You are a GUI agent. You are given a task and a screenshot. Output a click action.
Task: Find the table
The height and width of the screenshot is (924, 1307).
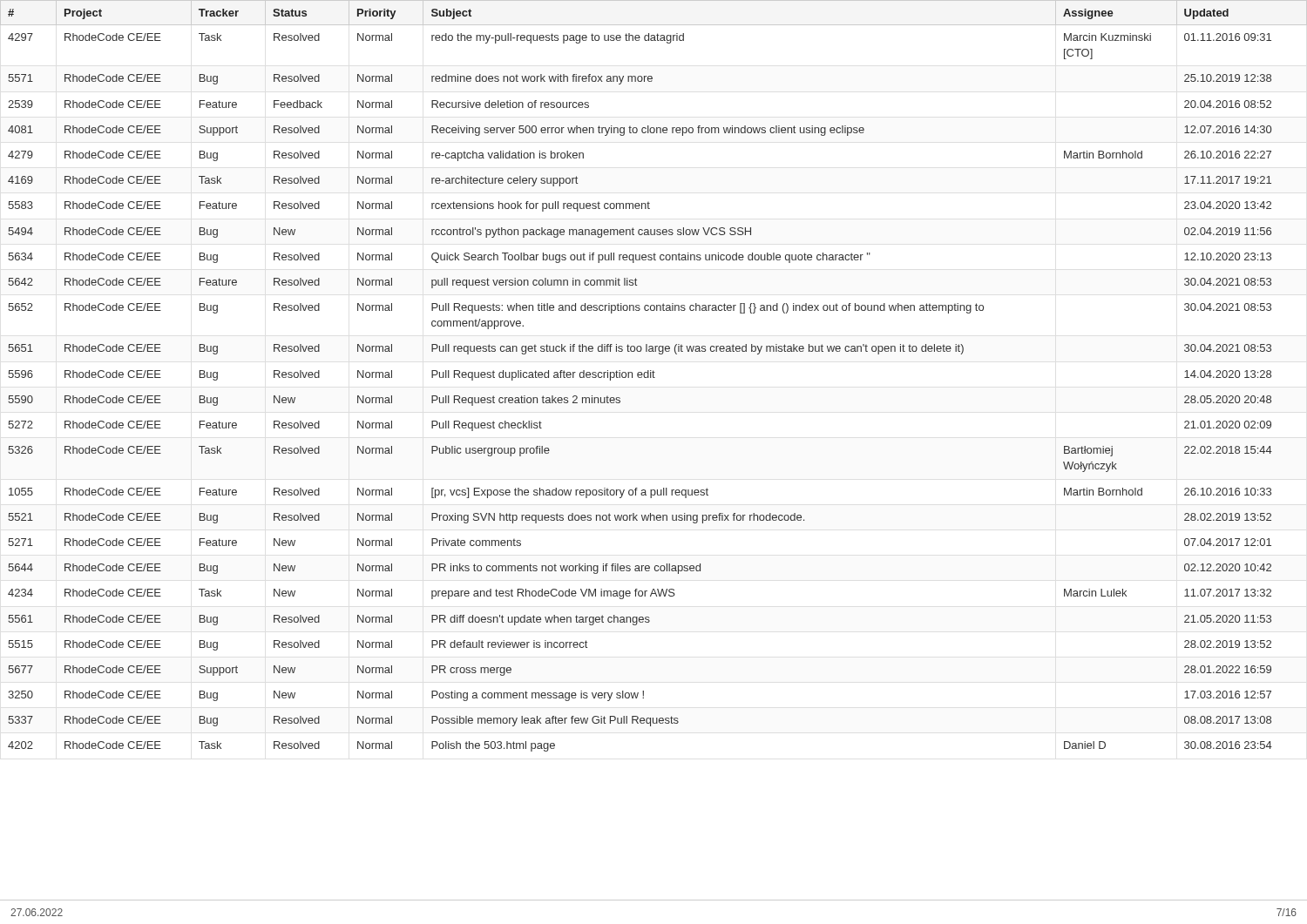click(654, 450)
